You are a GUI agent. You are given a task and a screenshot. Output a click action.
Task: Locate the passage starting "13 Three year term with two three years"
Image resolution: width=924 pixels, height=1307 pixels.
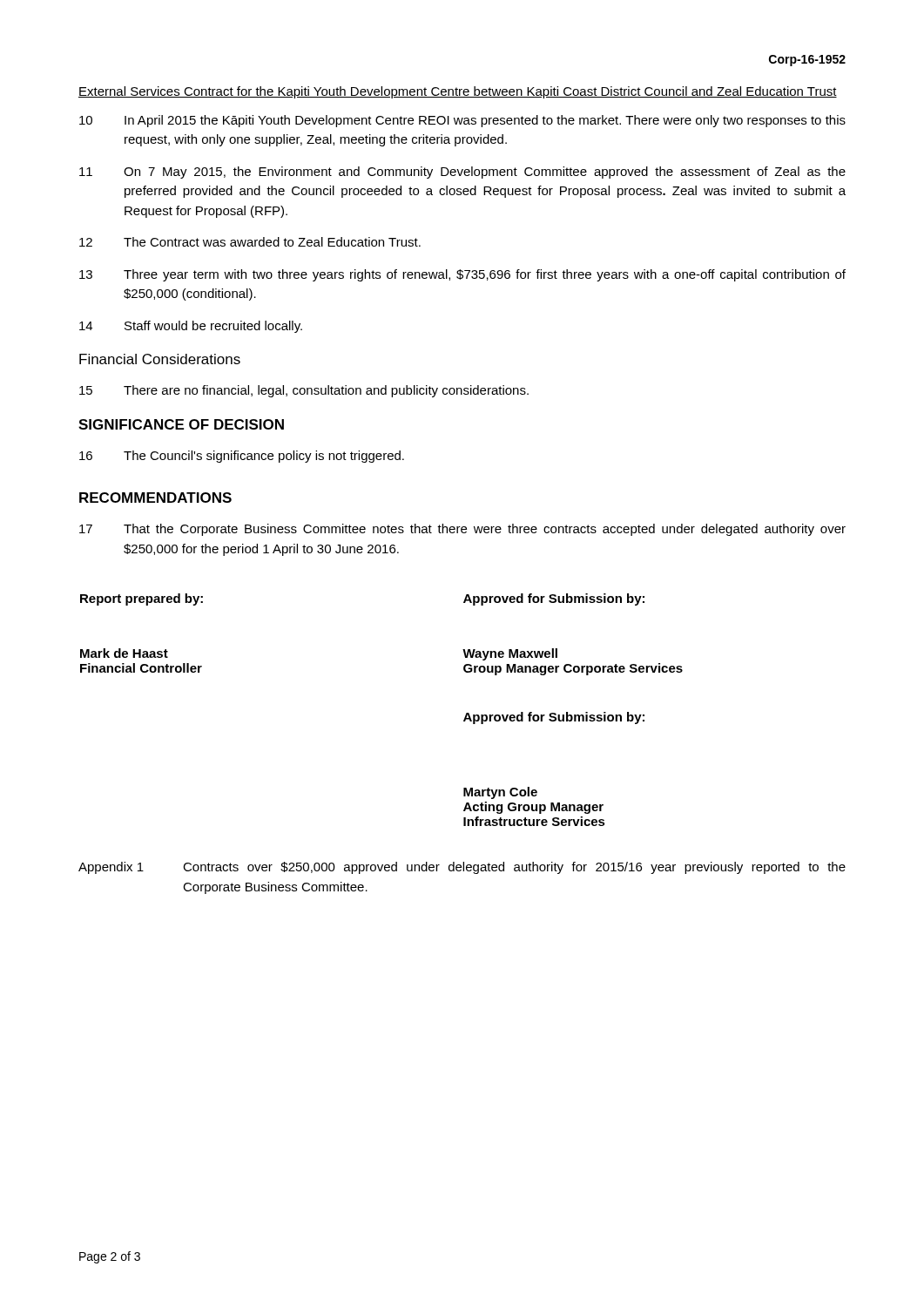[462, 284]
